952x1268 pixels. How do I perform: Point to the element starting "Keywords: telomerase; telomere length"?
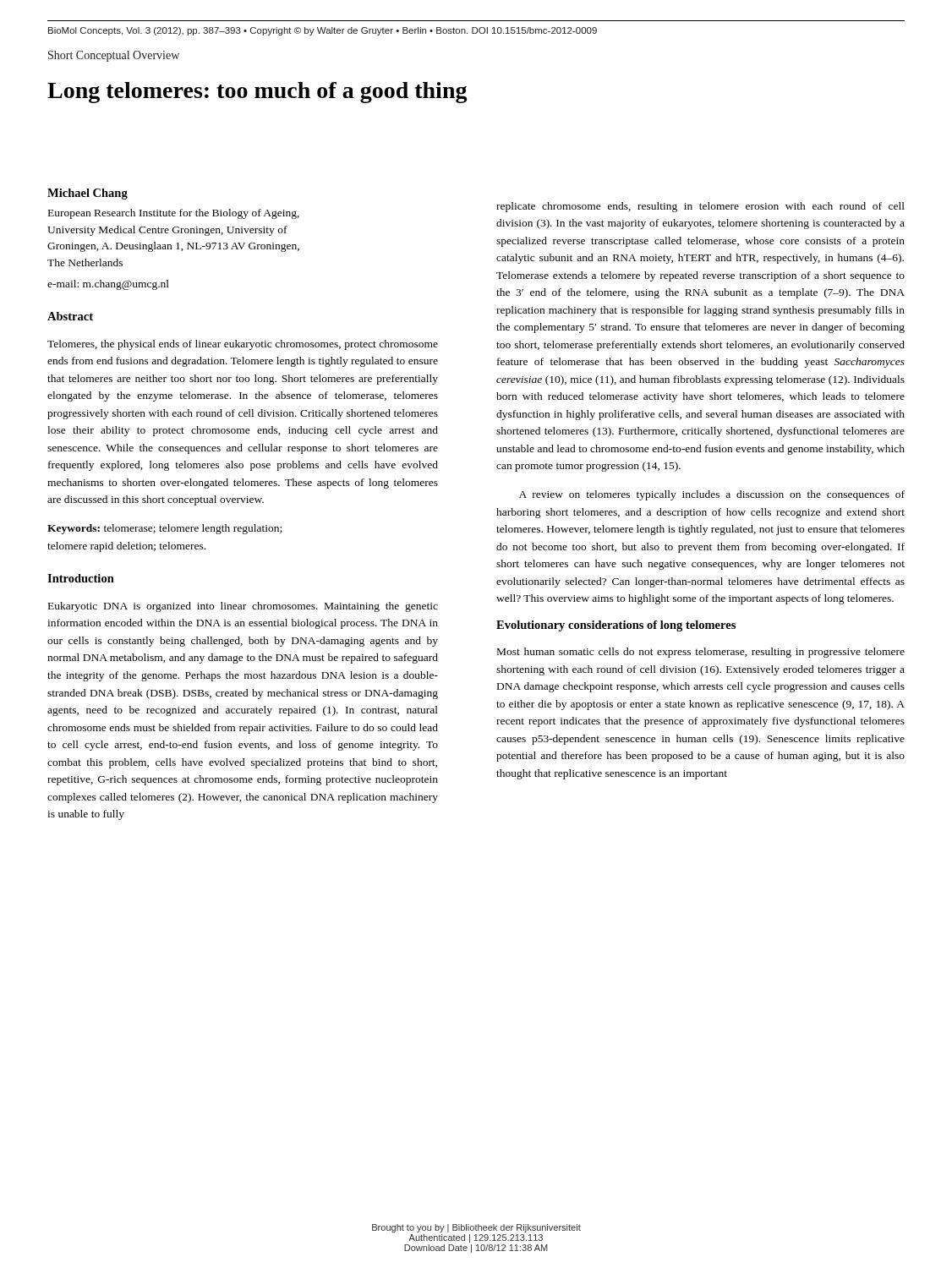(243, 538)
